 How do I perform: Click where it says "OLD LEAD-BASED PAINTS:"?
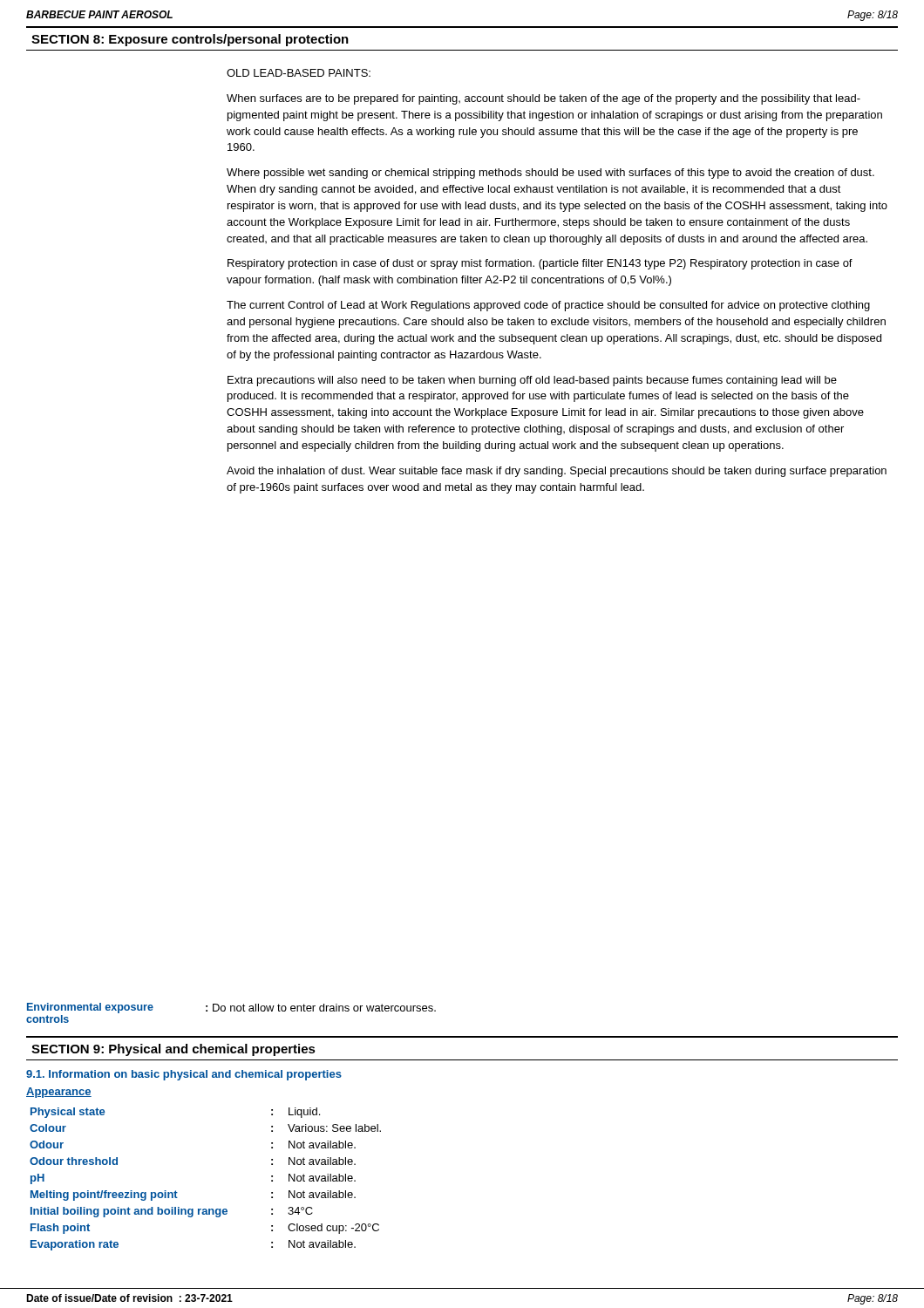pyautogui.click(x=299, y=73)
